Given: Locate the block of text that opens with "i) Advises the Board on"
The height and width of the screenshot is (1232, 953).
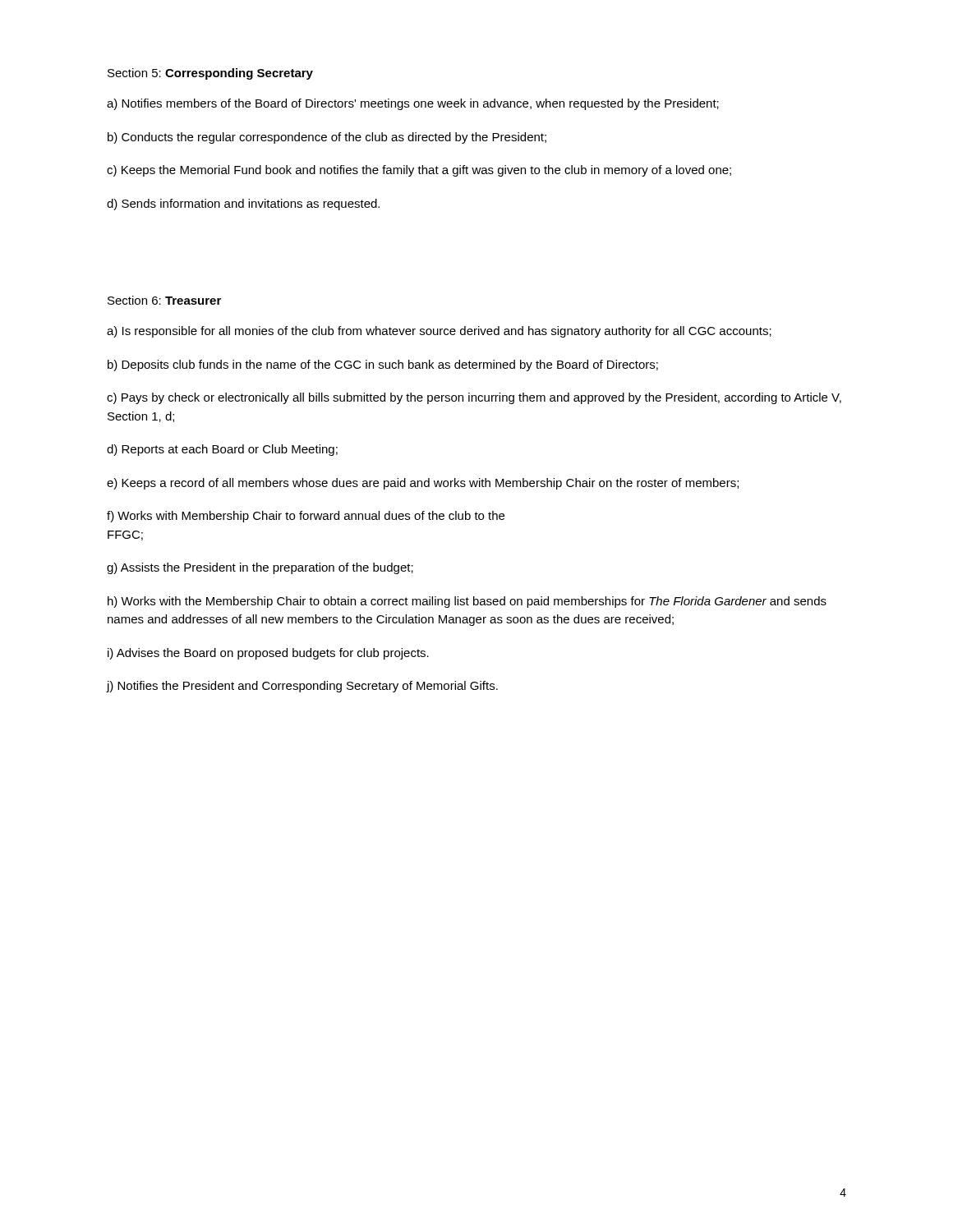Looking at the screenshot, I should click(268, 652).
